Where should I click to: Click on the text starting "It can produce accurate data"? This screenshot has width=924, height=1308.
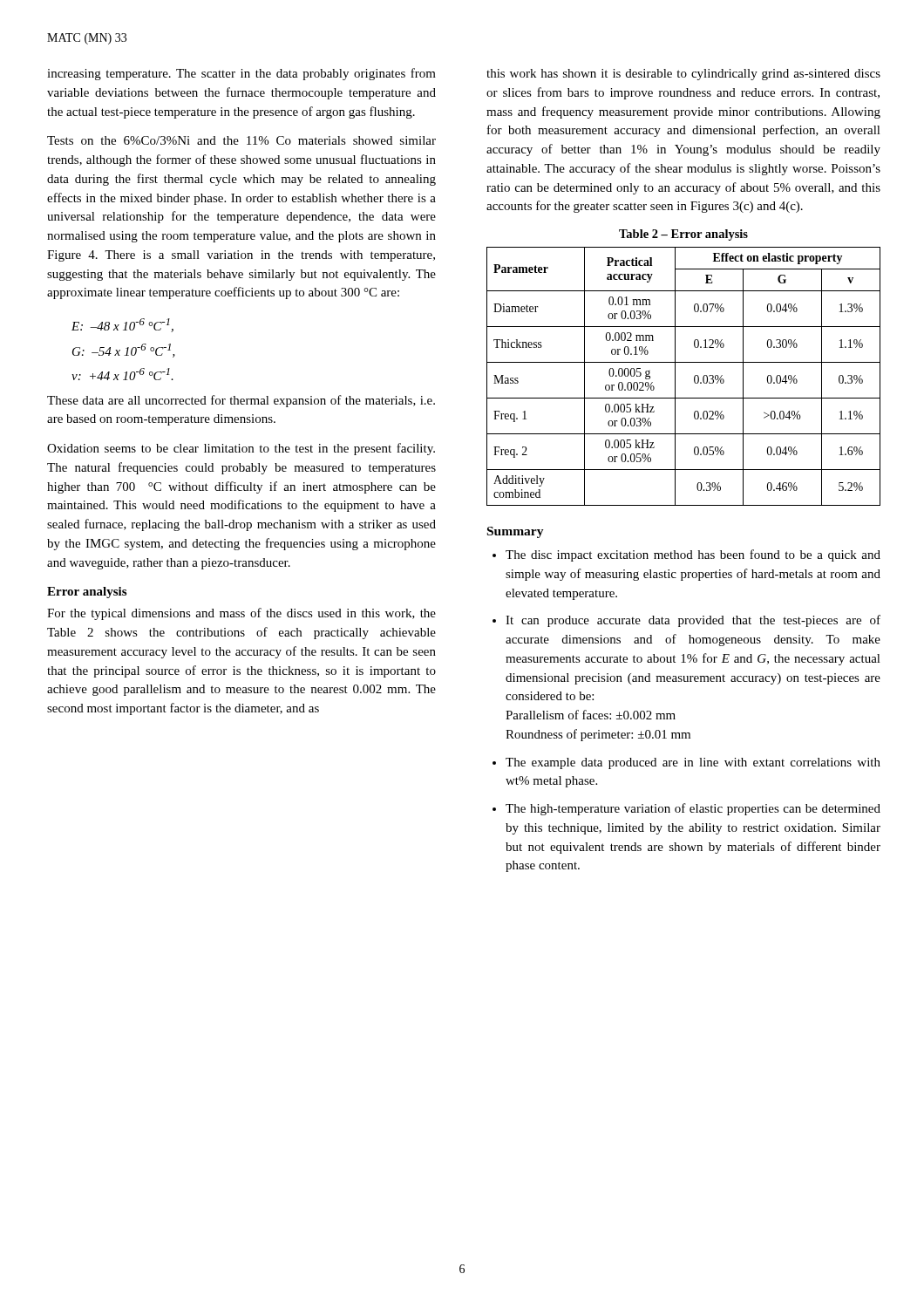[x=693, y=677]
